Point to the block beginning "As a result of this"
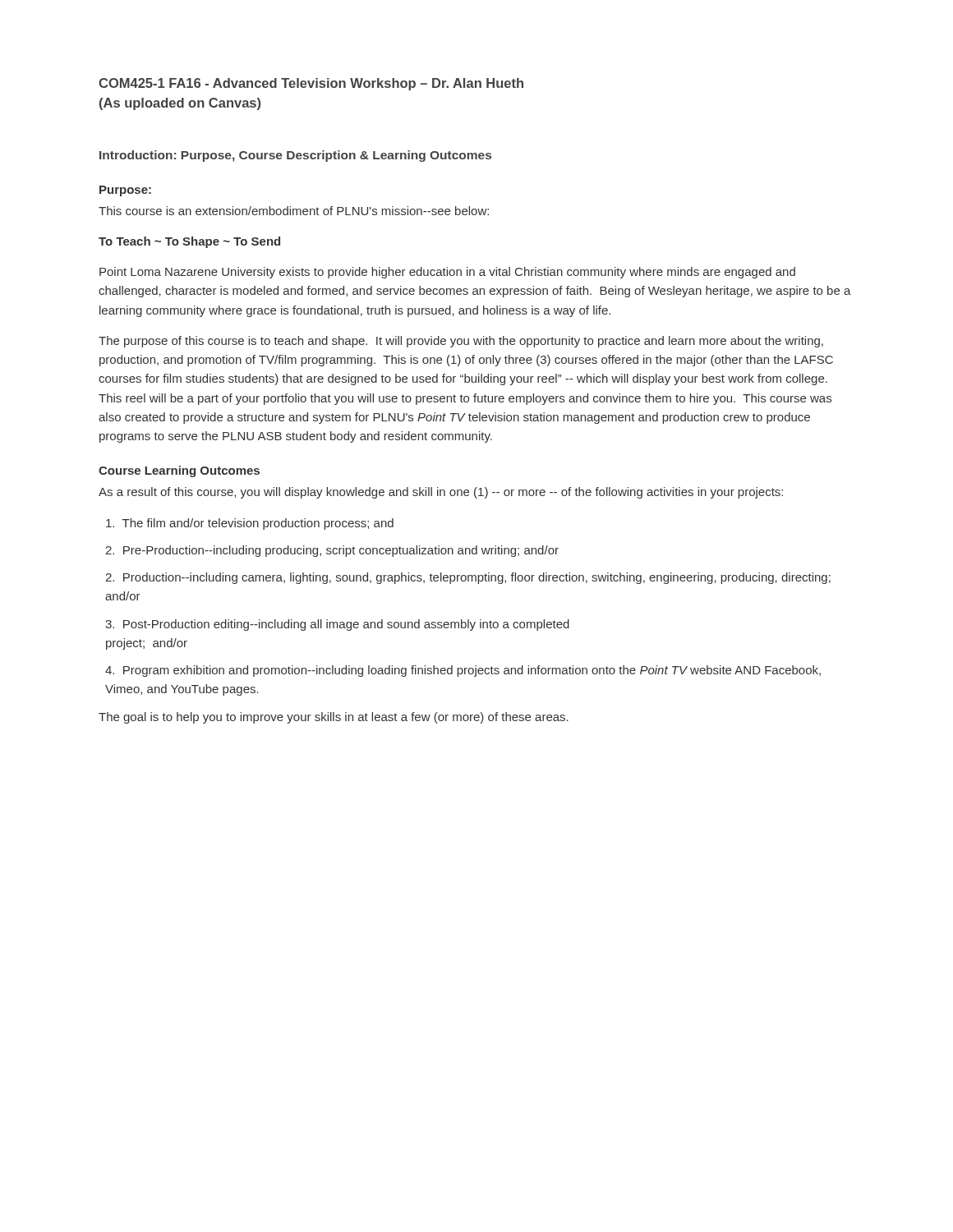953x1232 pixels. (441, 492)
